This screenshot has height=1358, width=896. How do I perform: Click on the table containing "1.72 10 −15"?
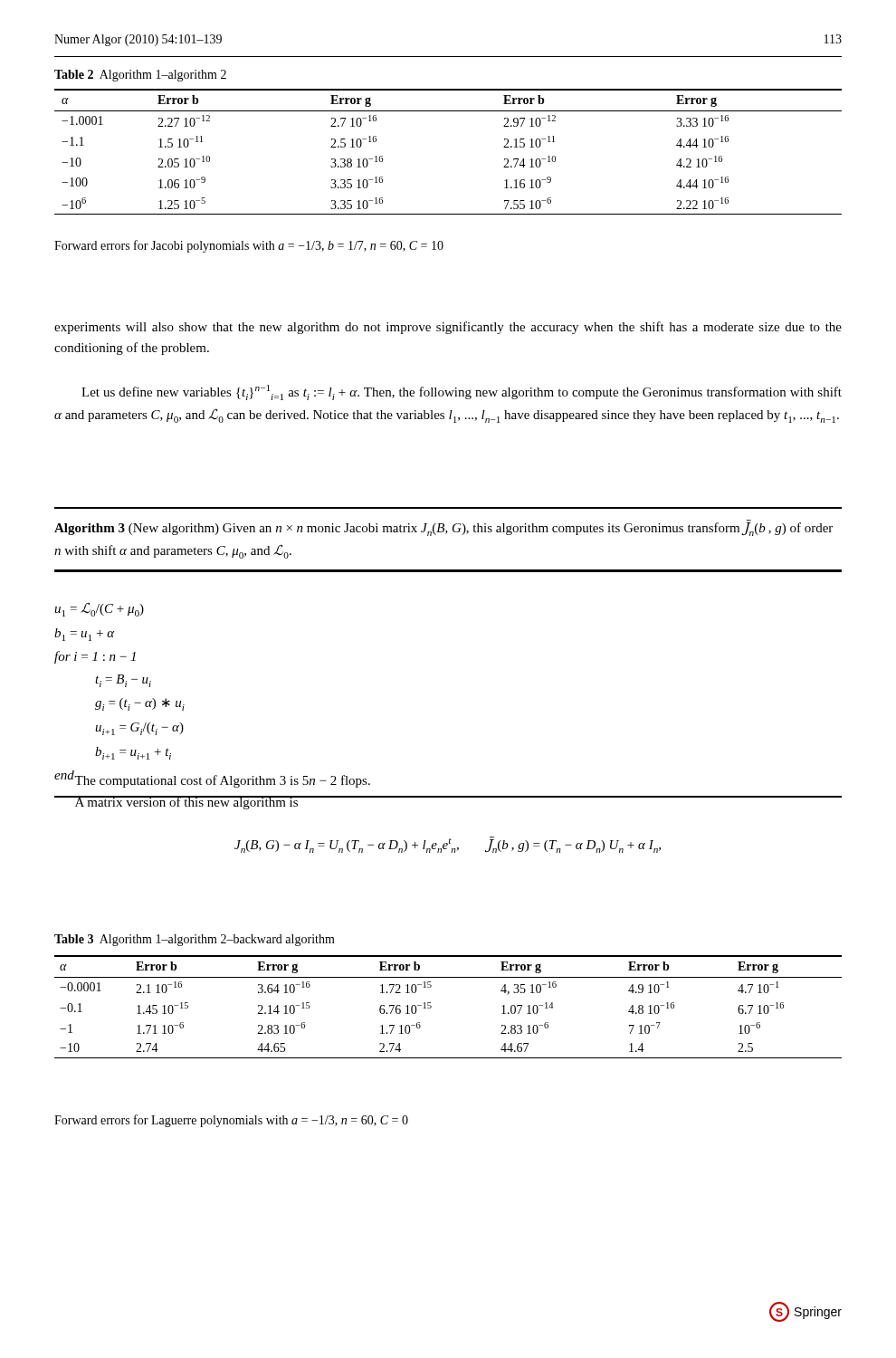tap(448, 1007)
